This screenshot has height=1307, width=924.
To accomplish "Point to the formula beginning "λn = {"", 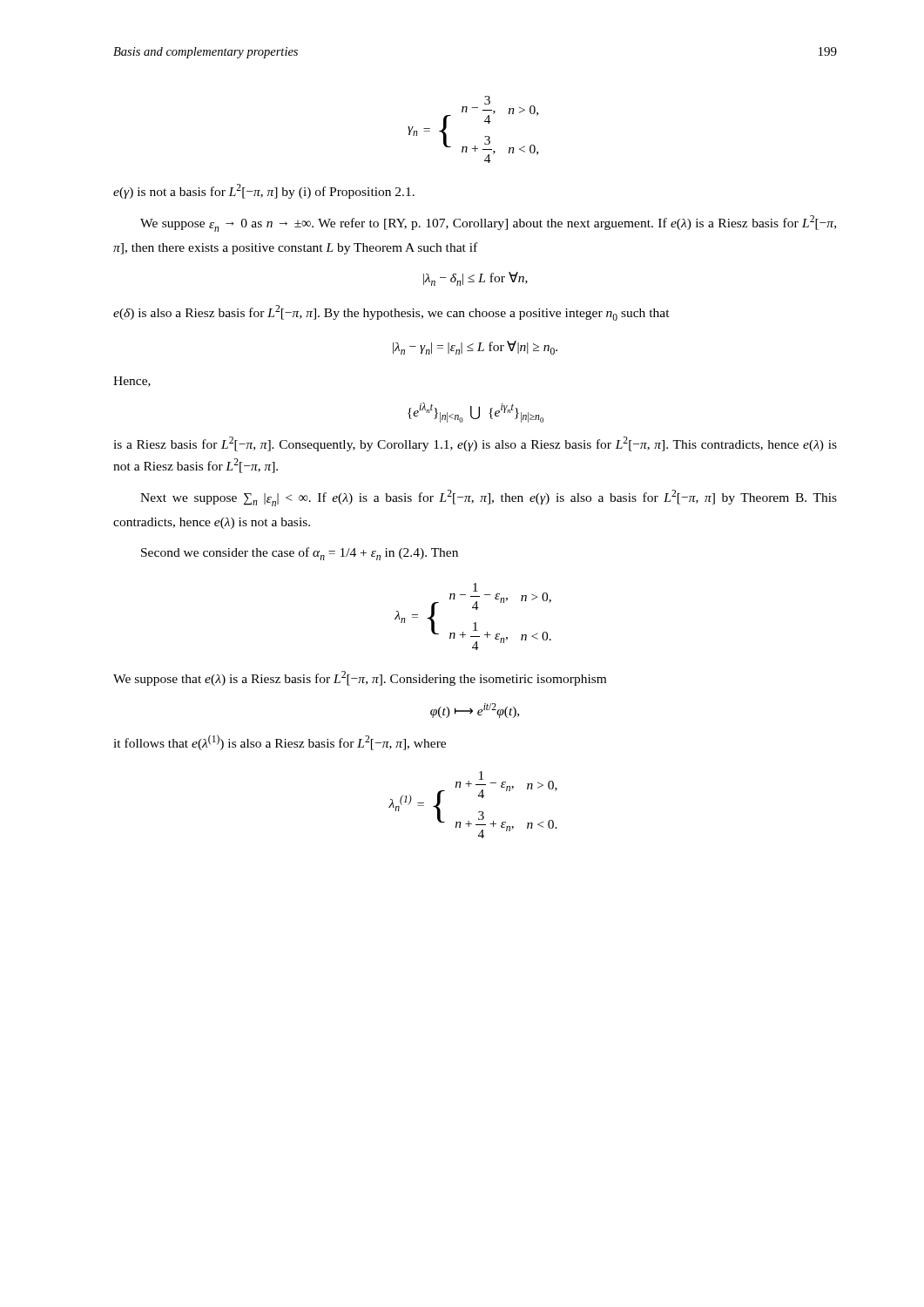I will pyautogui.click(x=475, y=616).
